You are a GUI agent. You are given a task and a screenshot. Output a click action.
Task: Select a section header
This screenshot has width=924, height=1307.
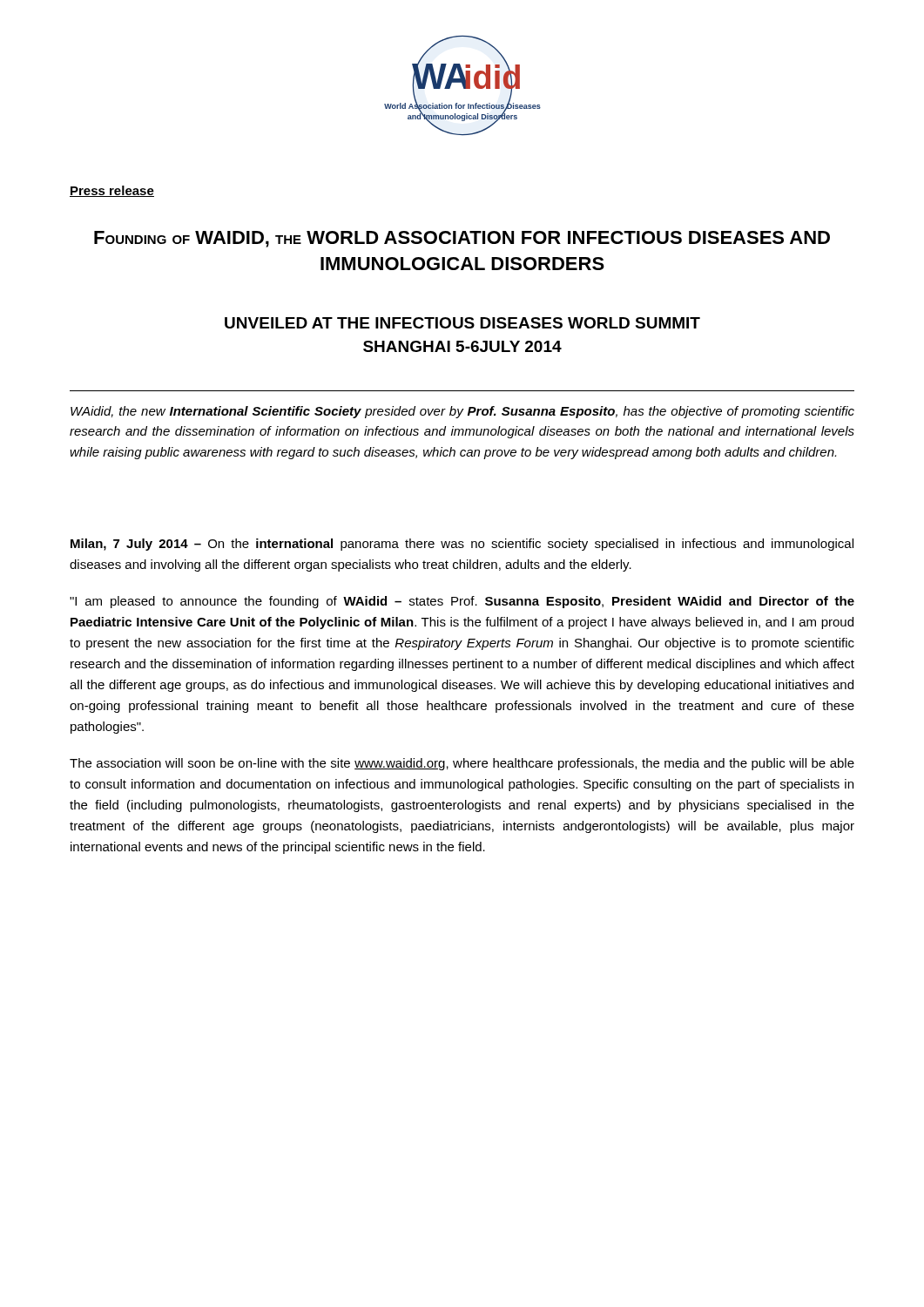click(x=462, y=334)
